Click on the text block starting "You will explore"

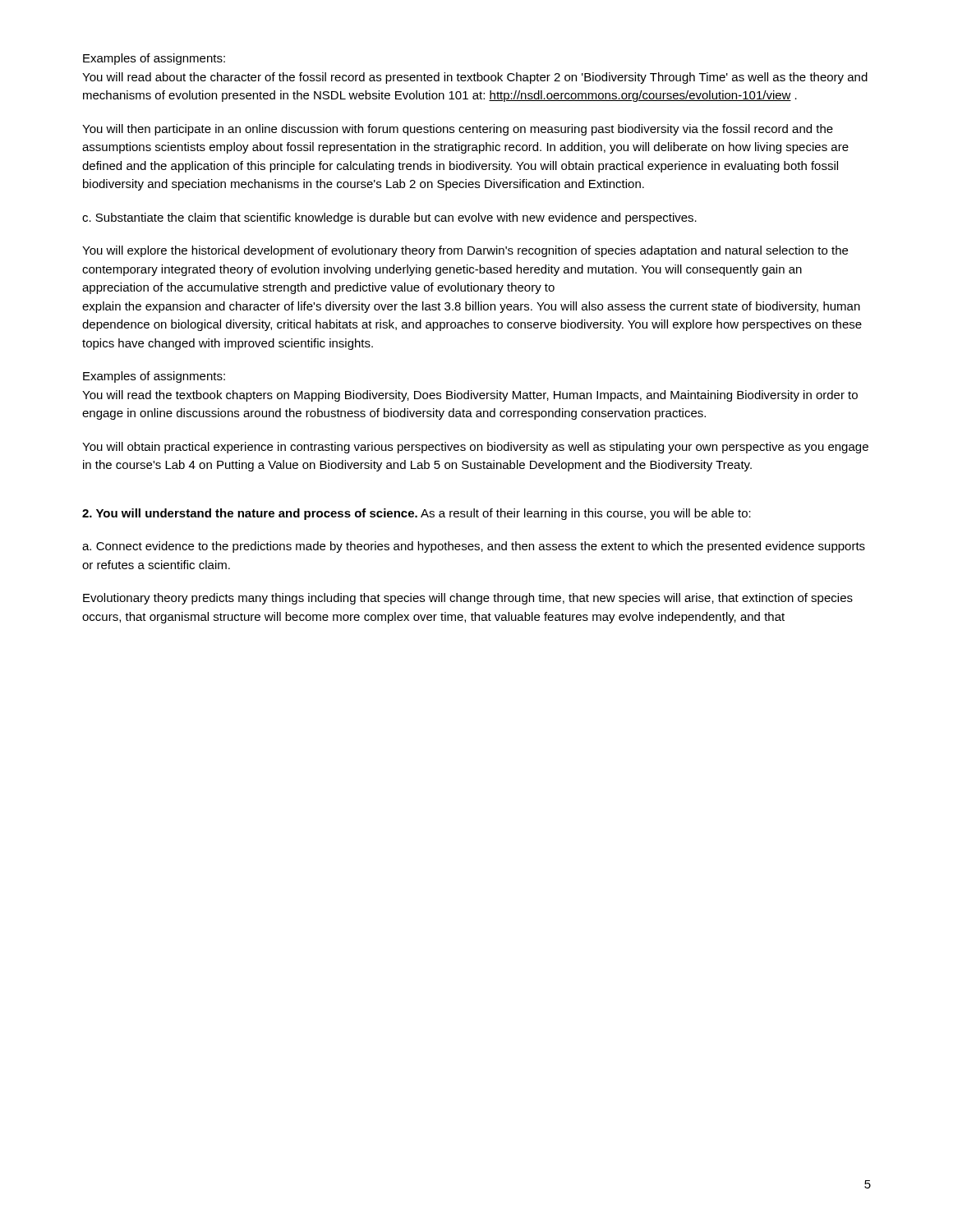click(x=472, y=296)
